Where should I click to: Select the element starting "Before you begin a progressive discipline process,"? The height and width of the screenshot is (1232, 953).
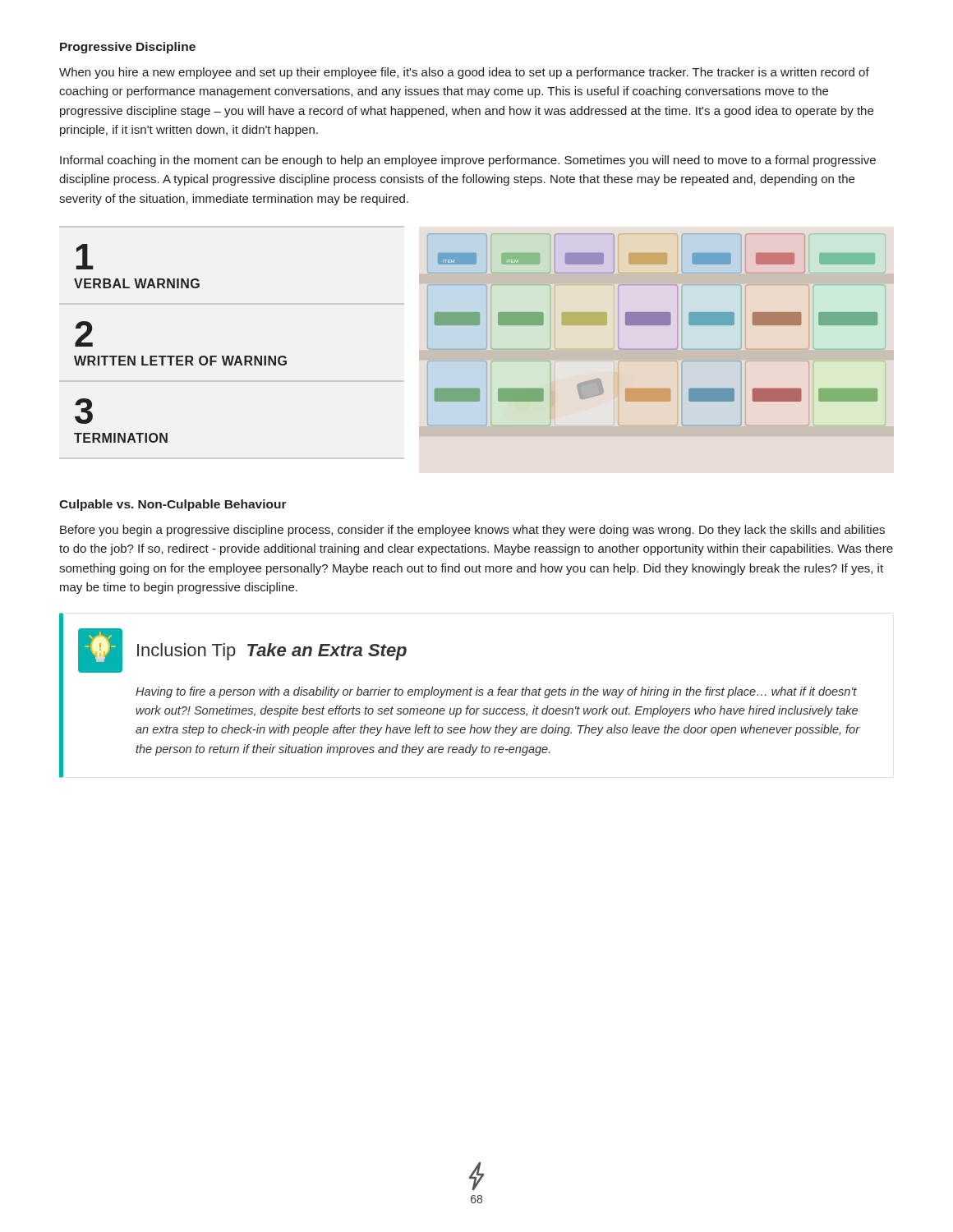click(x=476, y=558)
